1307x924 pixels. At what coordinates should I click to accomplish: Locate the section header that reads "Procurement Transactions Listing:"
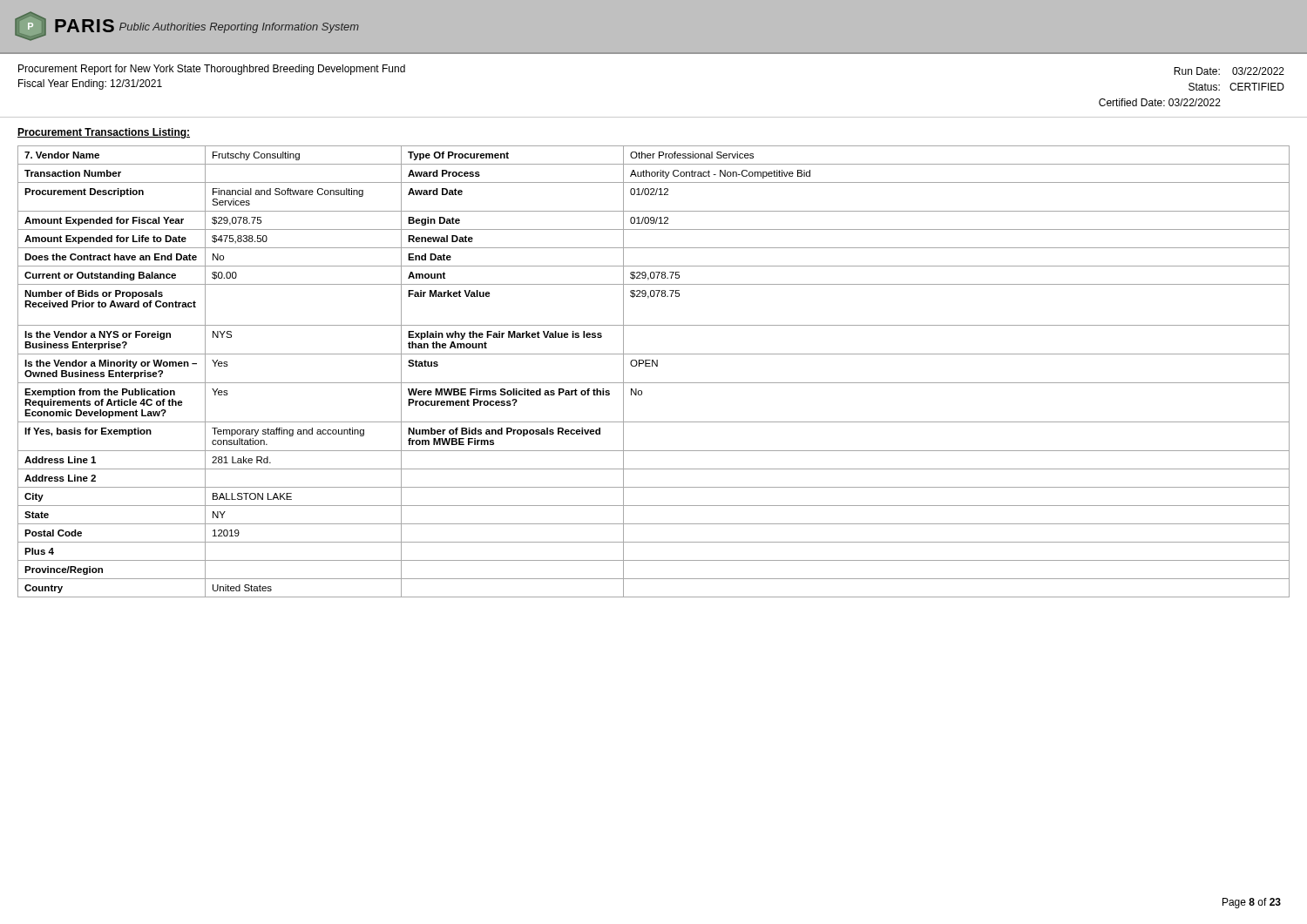click(x=104, y=132)
